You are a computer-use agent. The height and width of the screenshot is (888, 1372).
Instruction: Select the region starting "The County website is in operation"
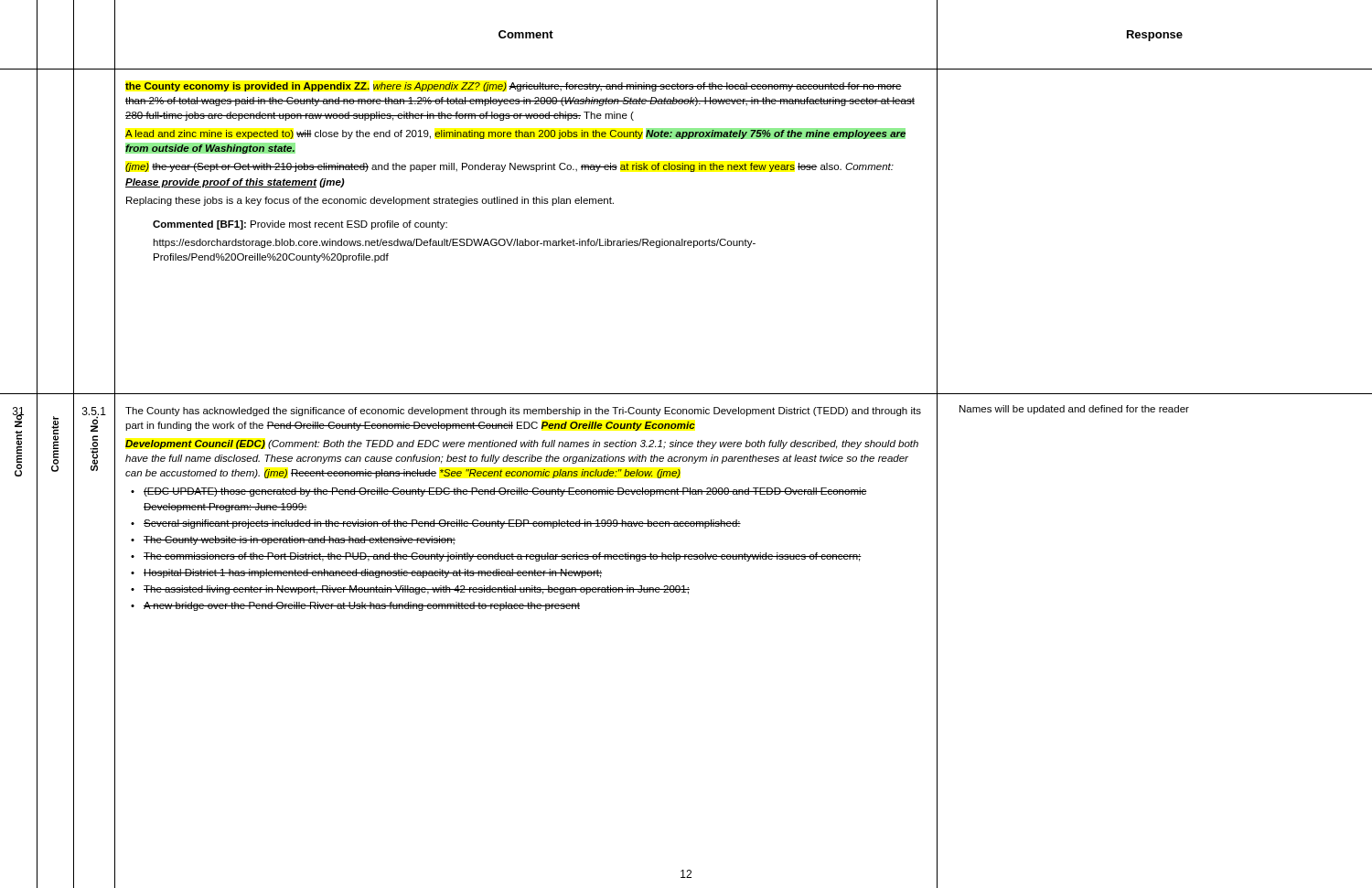(x=299, y=539)
